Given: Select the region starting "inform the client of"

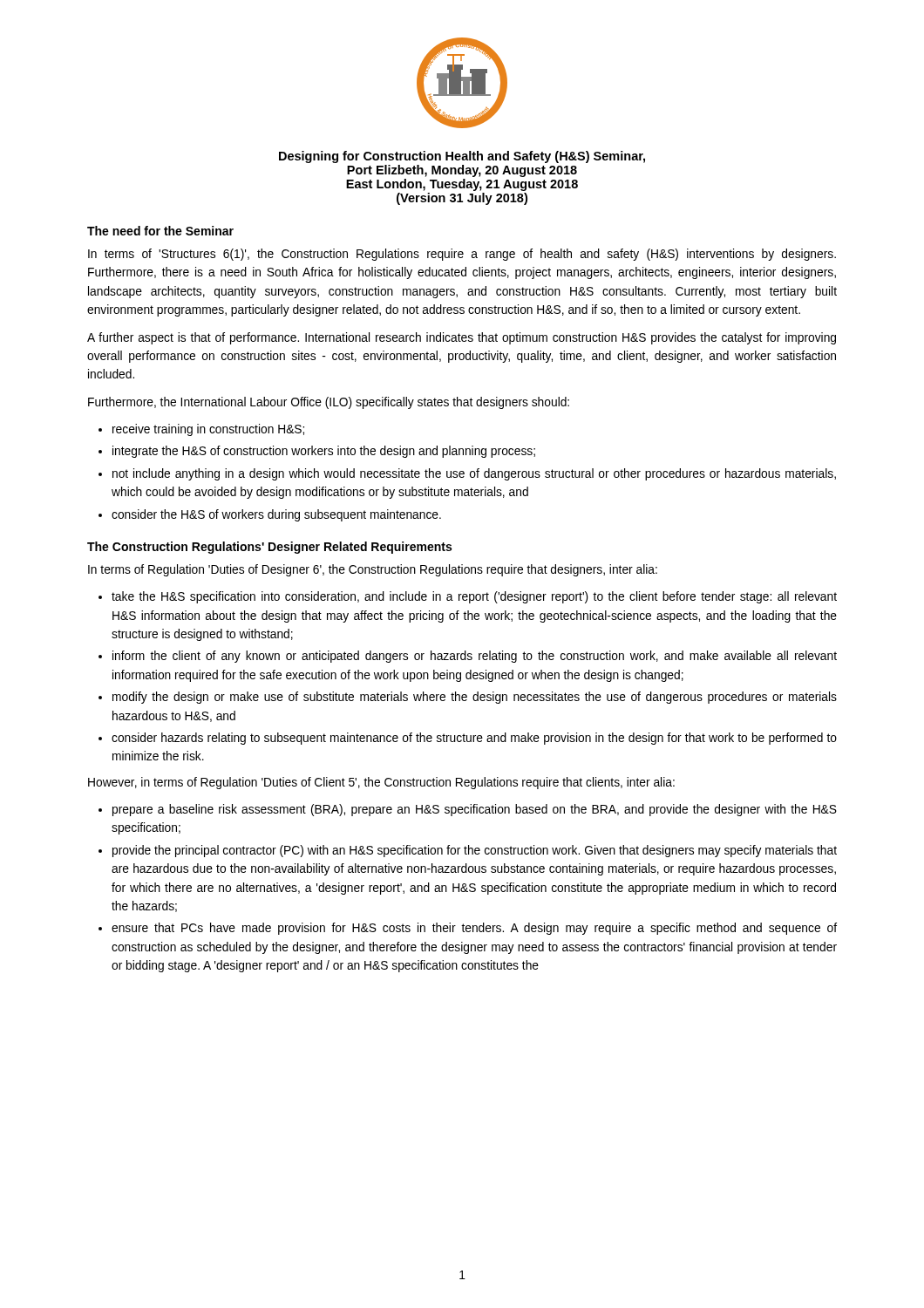Looking at the screenshot, I should pos(474,666).
